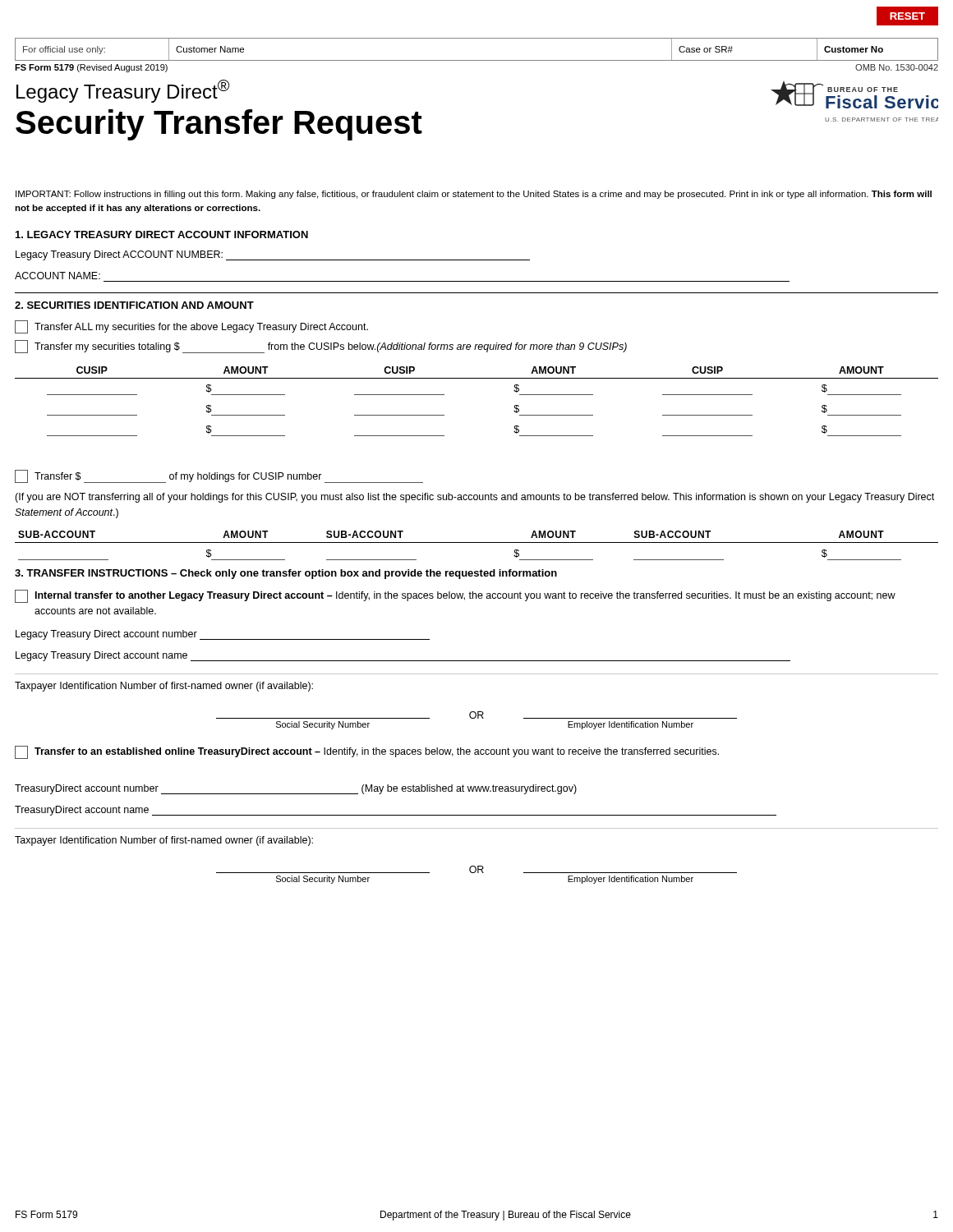Find the region starting "Transfer ALL my securities for the above"
Screen dimensions: 1232x953
[192, 327]
